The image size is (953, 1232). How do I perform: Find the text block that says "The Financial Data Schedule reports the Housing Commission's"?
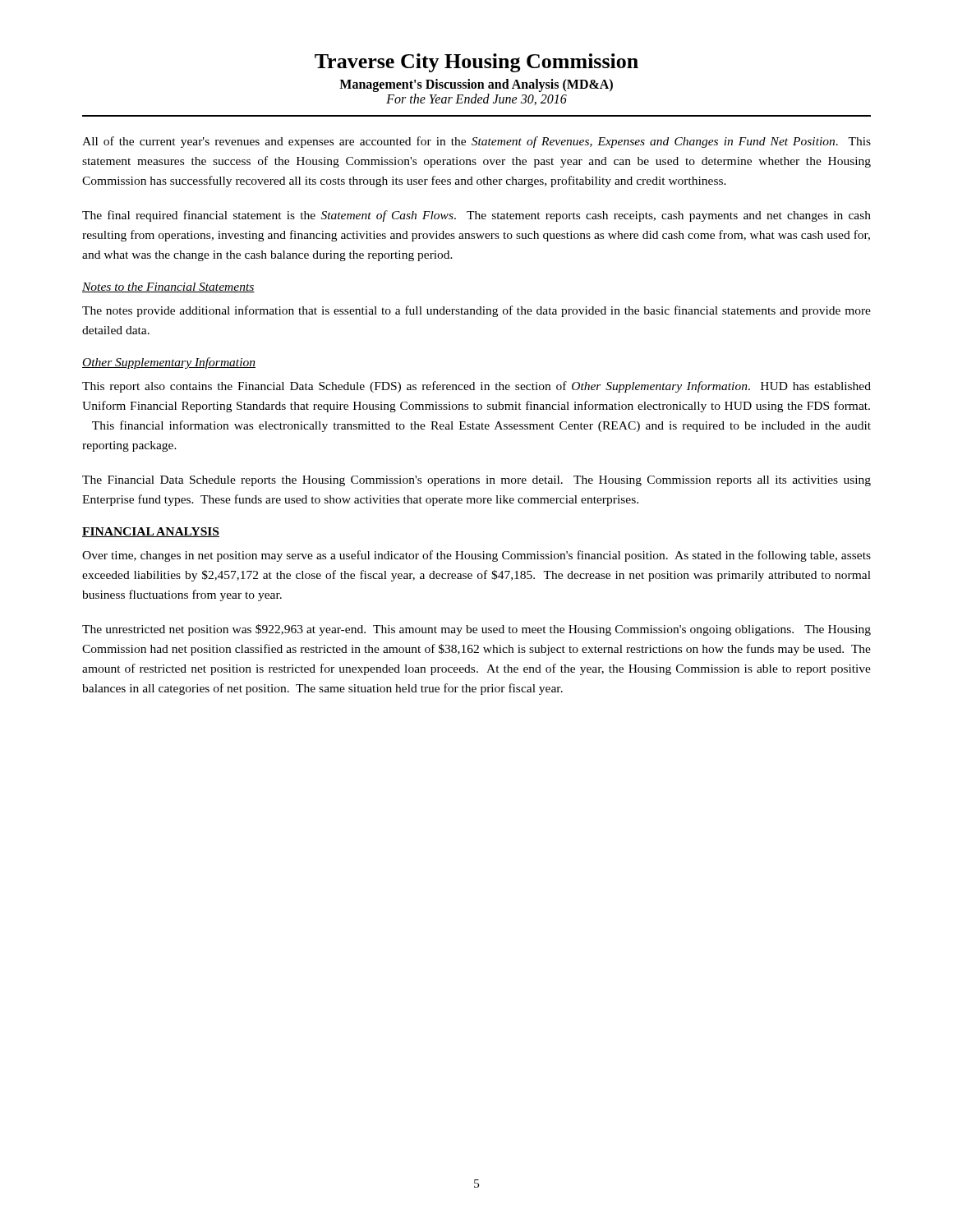[476, 489]
